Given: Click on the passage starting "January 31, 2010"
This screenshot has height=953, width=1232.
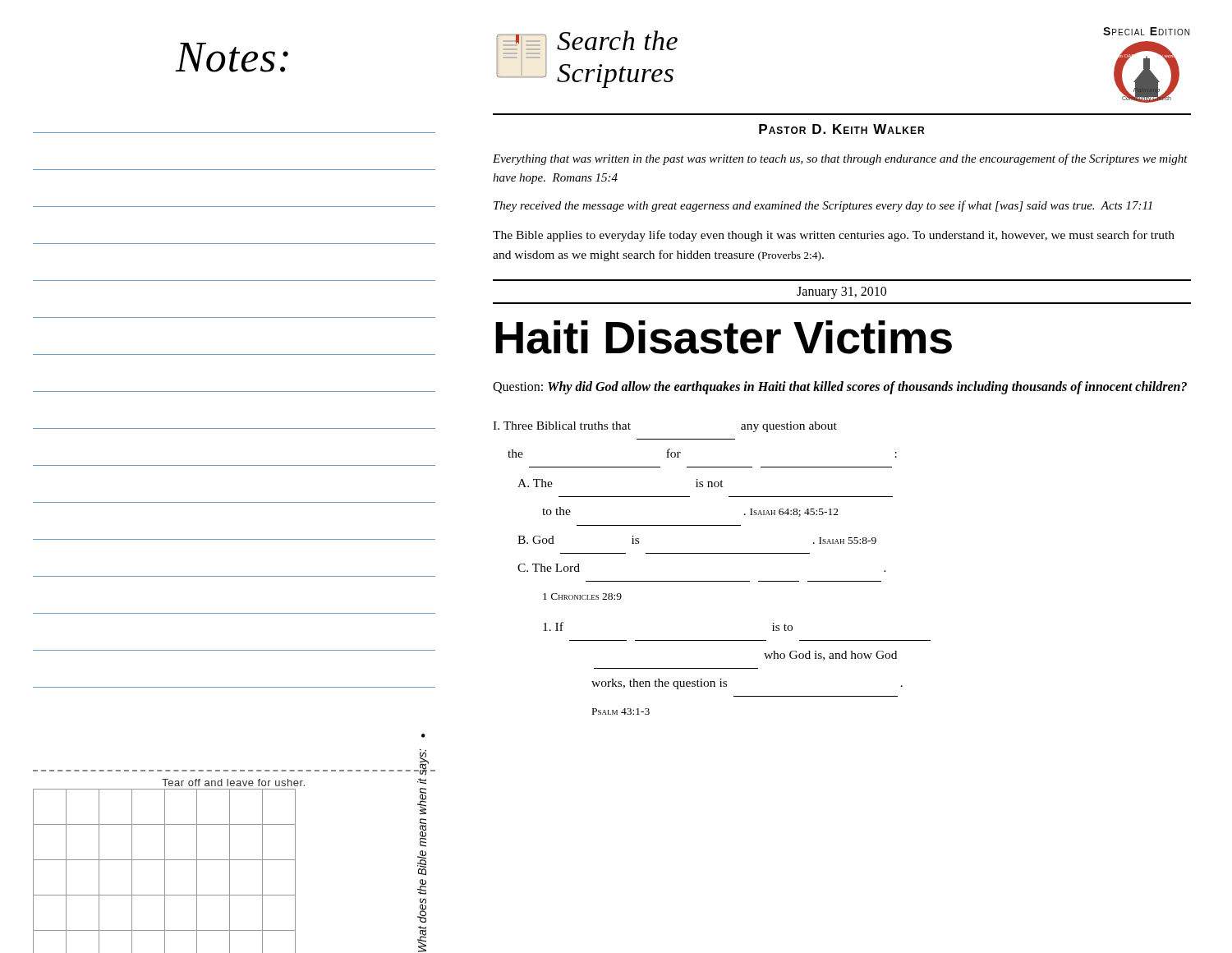Looking at the screenshot, I should tap(842, 291).
